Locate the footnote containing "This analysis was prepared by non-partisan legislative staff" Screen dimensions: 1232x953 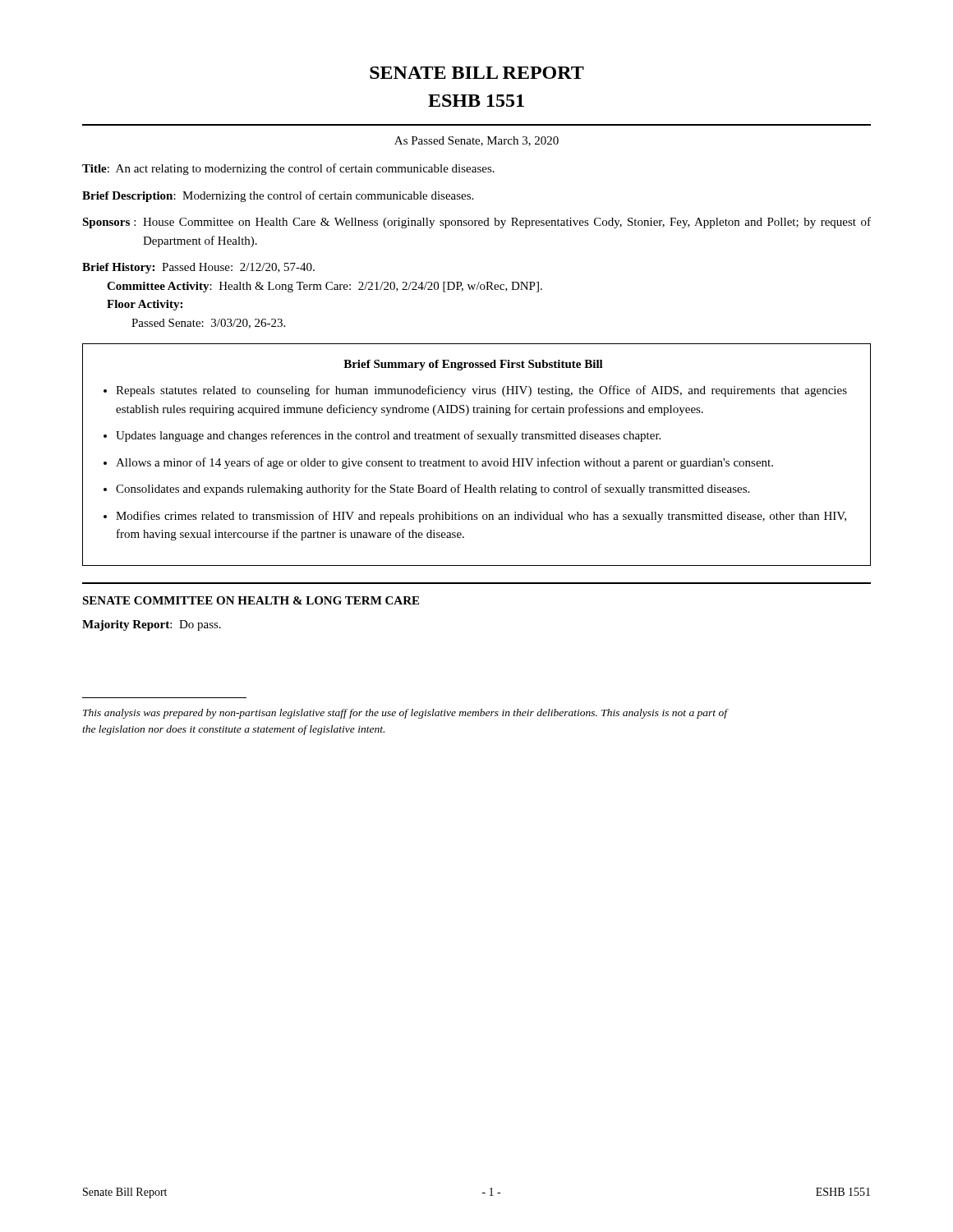405,721
